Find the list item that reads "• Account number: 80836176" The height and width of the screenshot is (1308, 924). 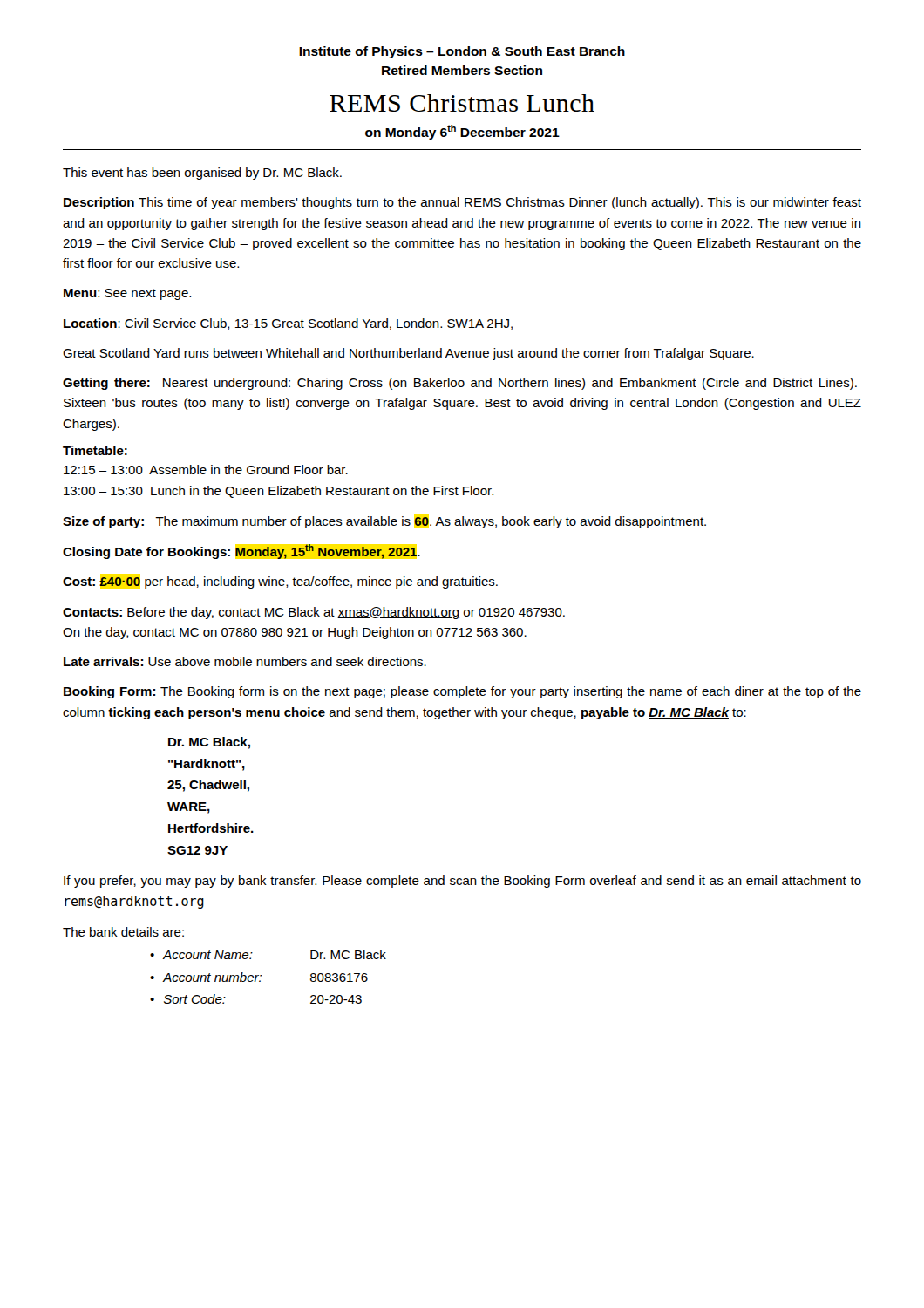coord(259,977)
